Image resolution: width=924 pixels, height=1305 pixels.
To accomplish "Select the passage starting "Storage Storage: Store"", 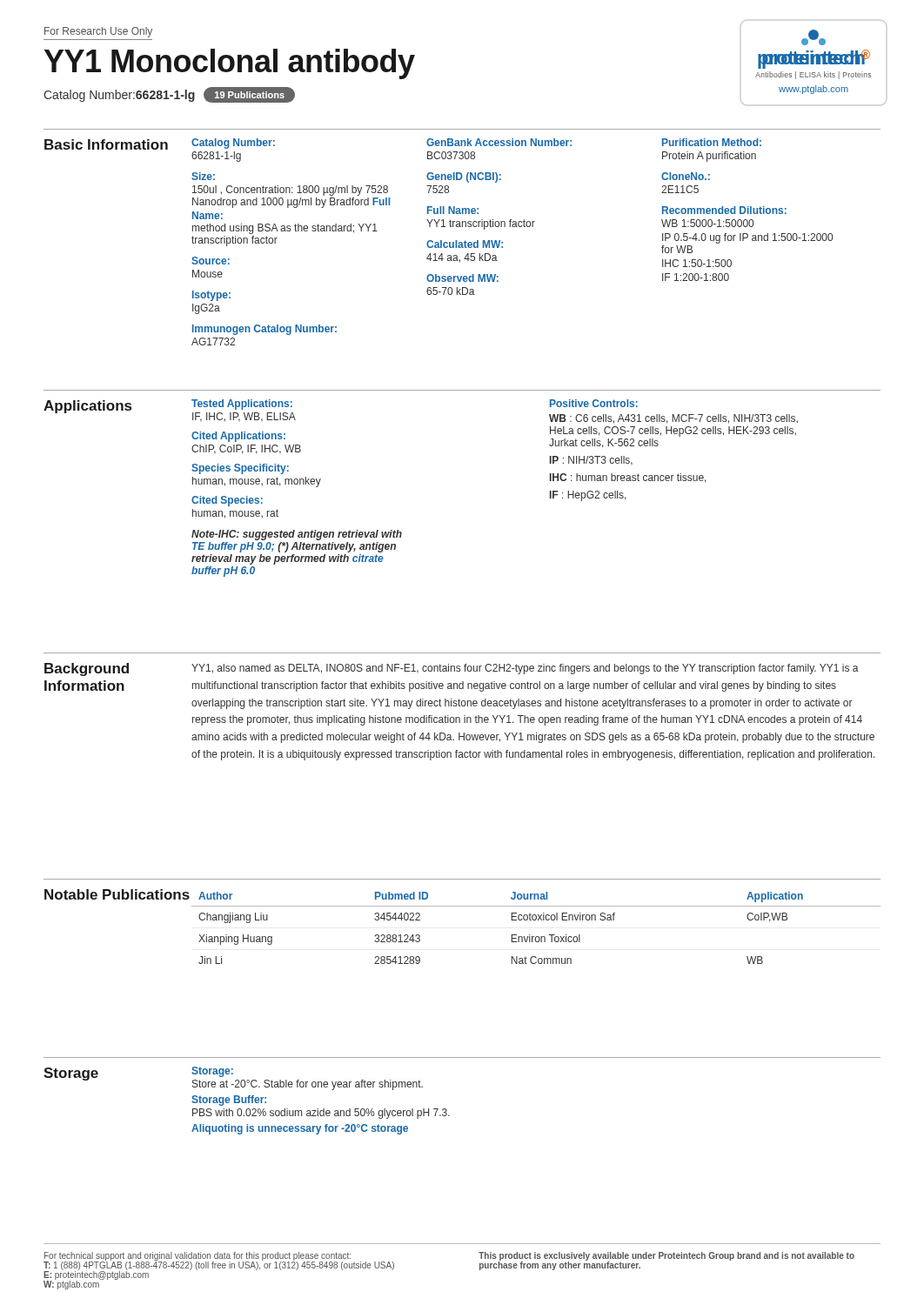I will tap(233, 1078).
